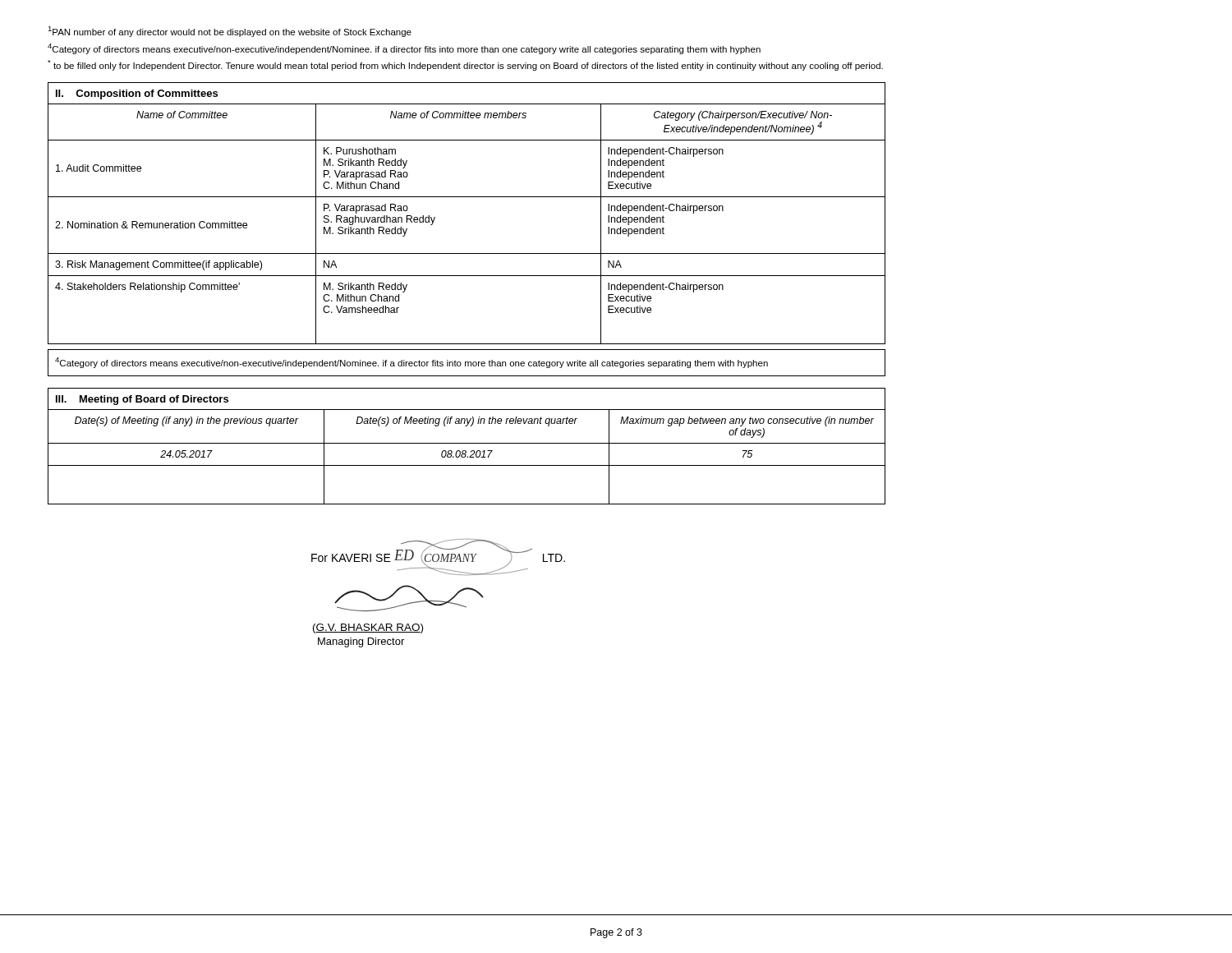Image resolution: width=1232 pixels, height=953 pixels.
Task: Select the region starting "4Category of directors means executive/non-executive/independent/Nominee. if a"
Action: coord(412,361)
